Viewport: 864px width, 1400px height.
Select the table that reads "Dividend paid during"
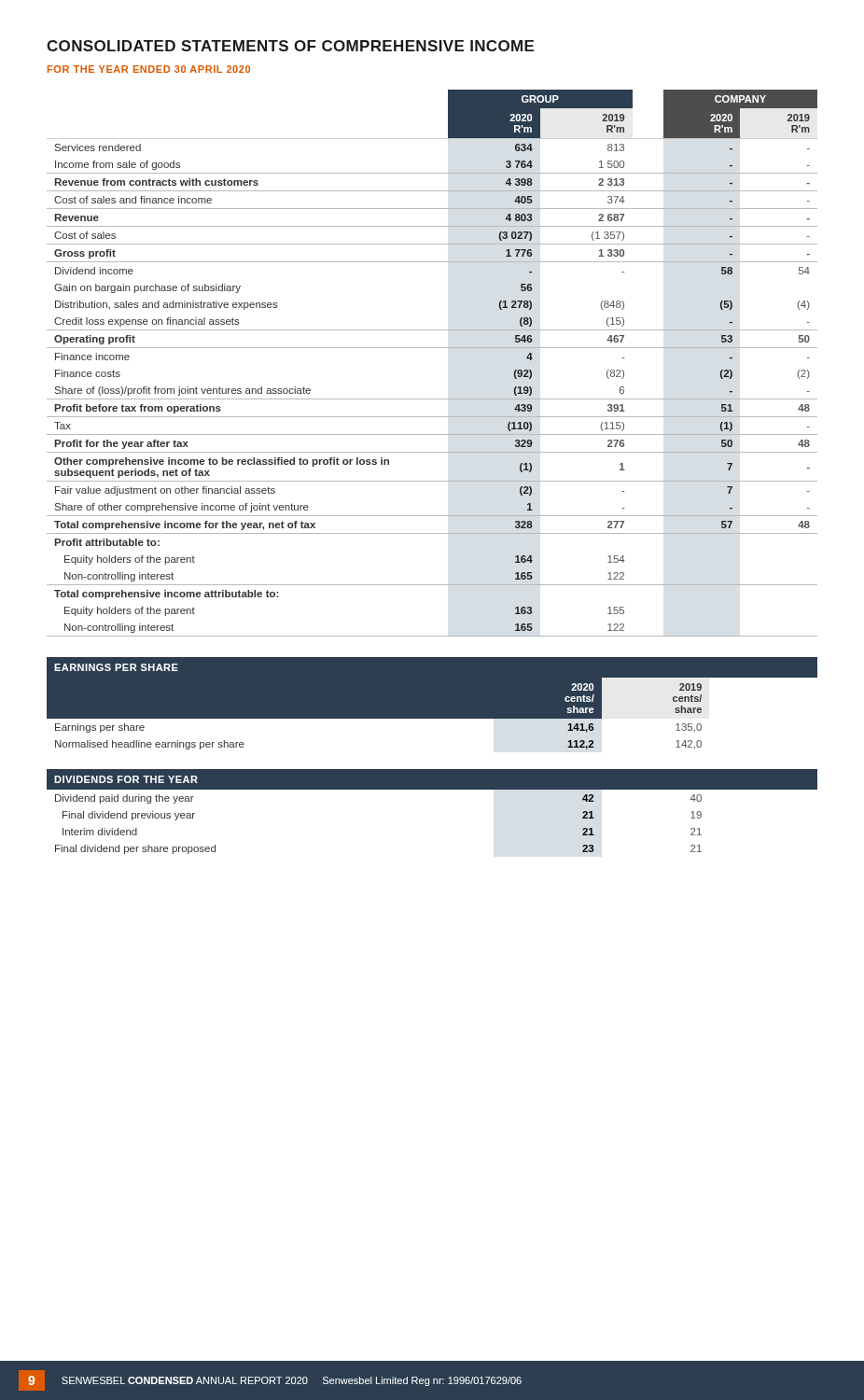click(x=432, y=823)
